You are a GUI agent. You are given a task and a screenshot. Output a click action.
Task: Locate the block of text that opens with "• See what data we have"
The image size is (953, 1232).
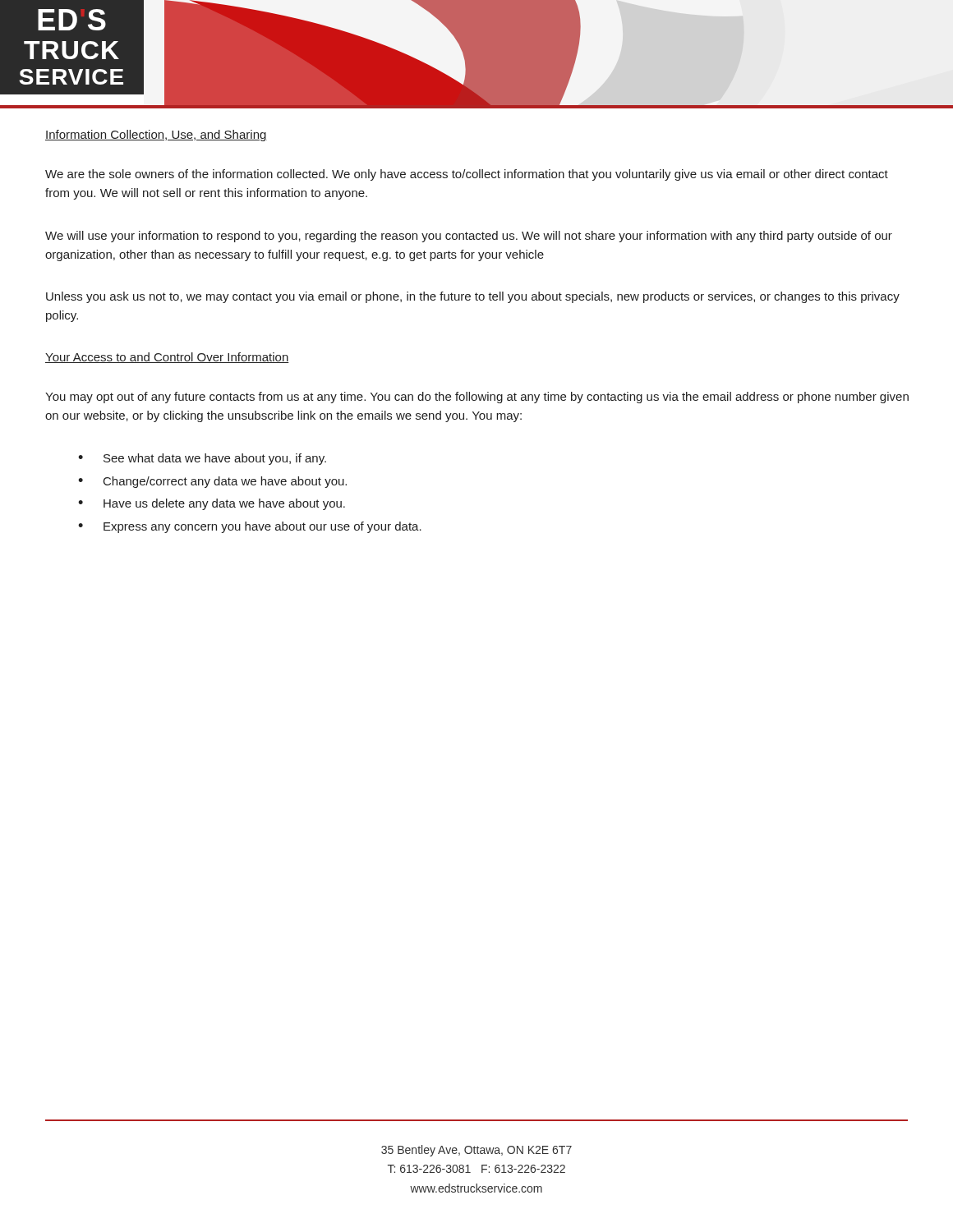click(203, 458)
